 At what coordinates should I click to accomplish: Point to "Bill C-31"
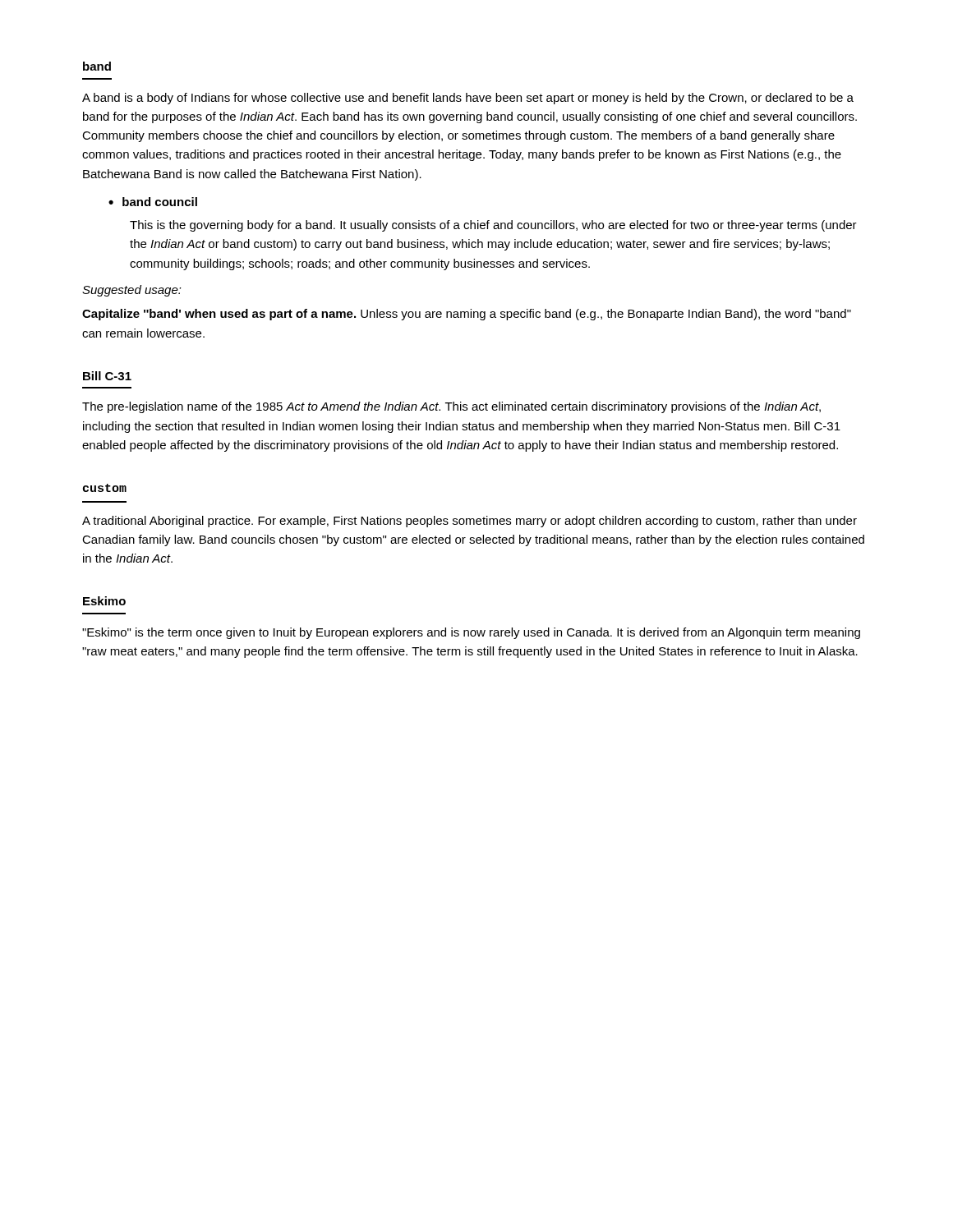tap(107, 376)
